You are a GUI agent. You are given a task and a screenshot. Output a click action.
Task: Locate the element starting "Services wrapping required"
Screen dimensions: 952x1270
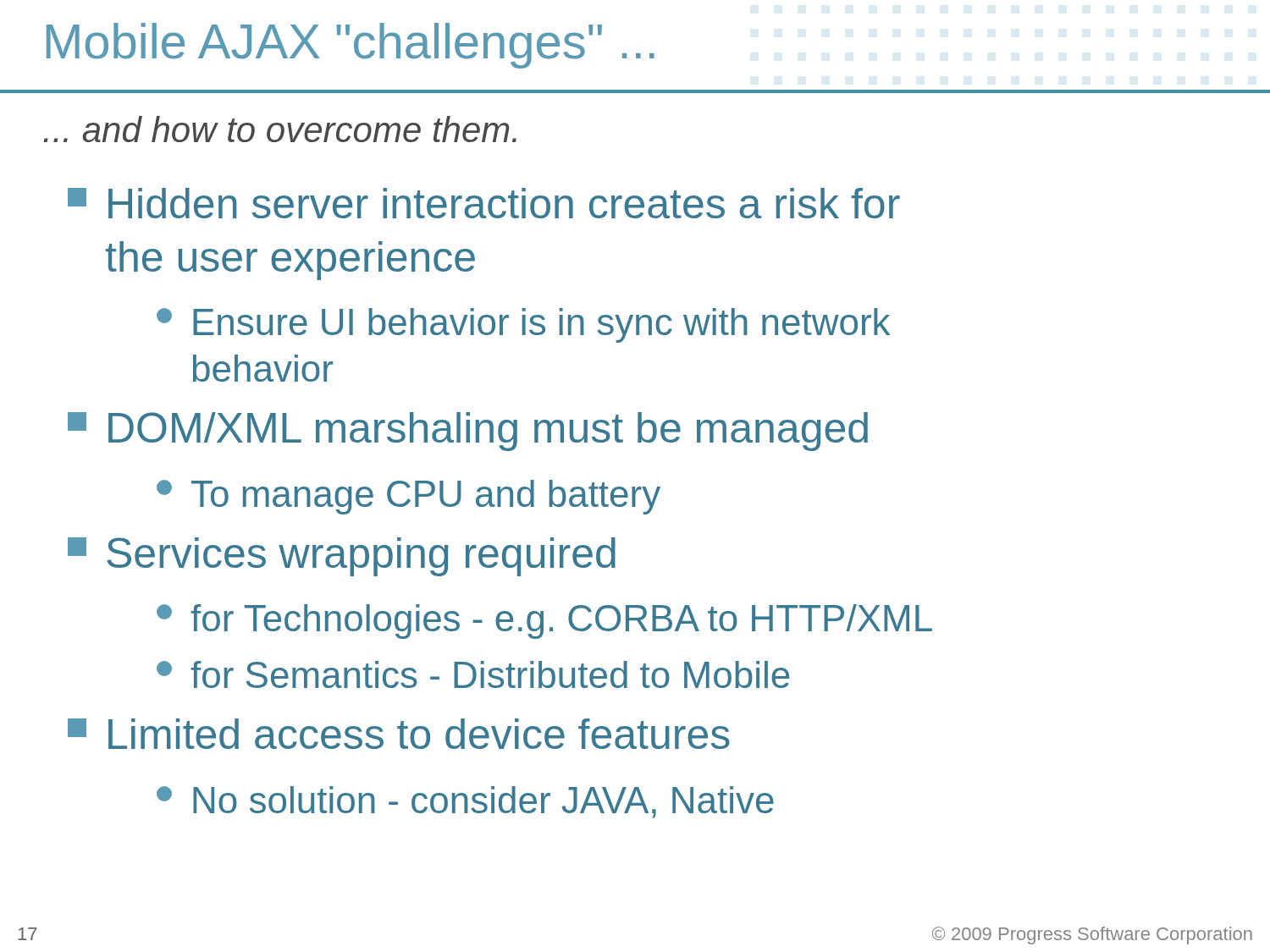[343, 553]
